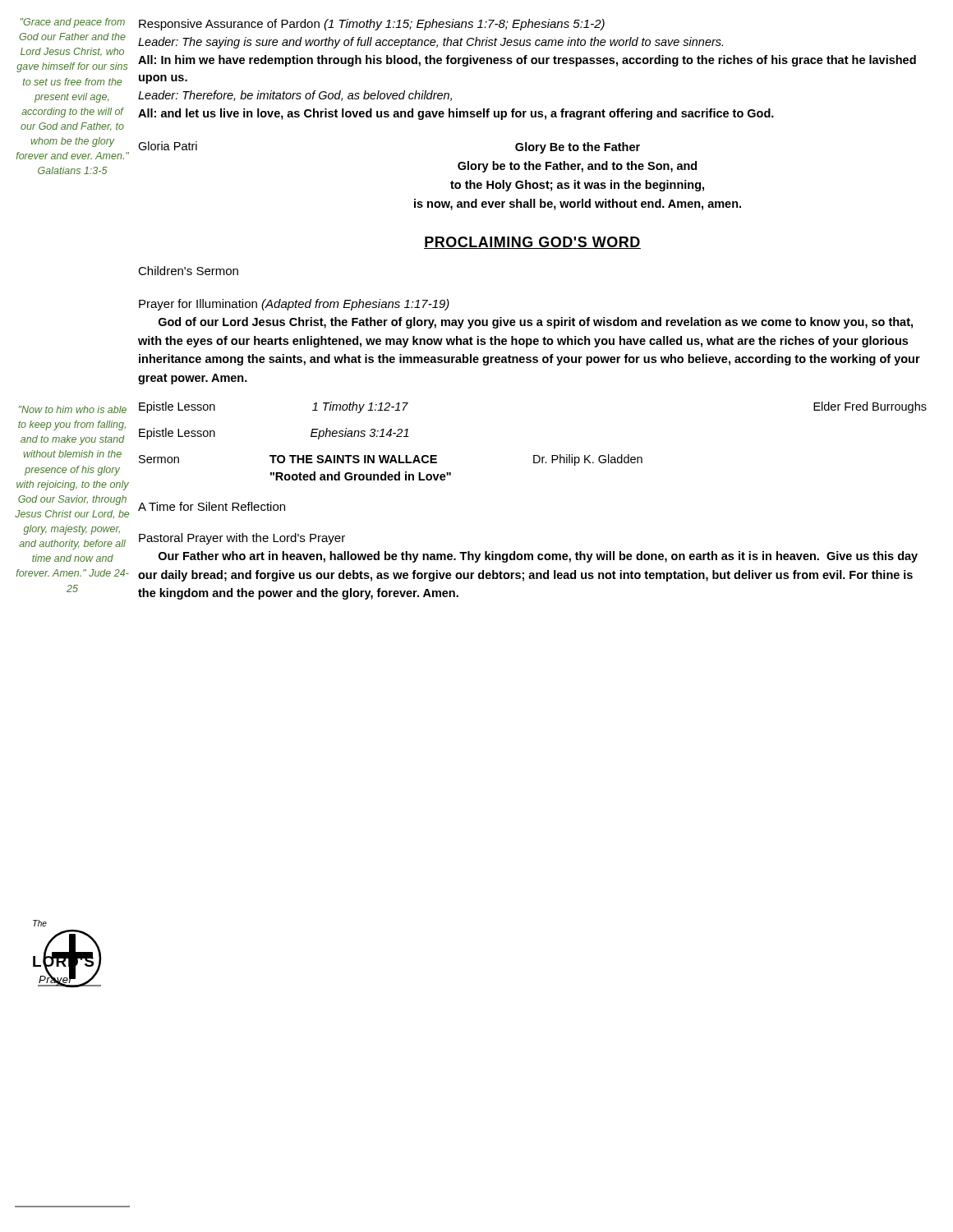Navigate to the text block starting "Children's Sermon"
Viewport: 953px width, 1232px height.
(189, 271)
